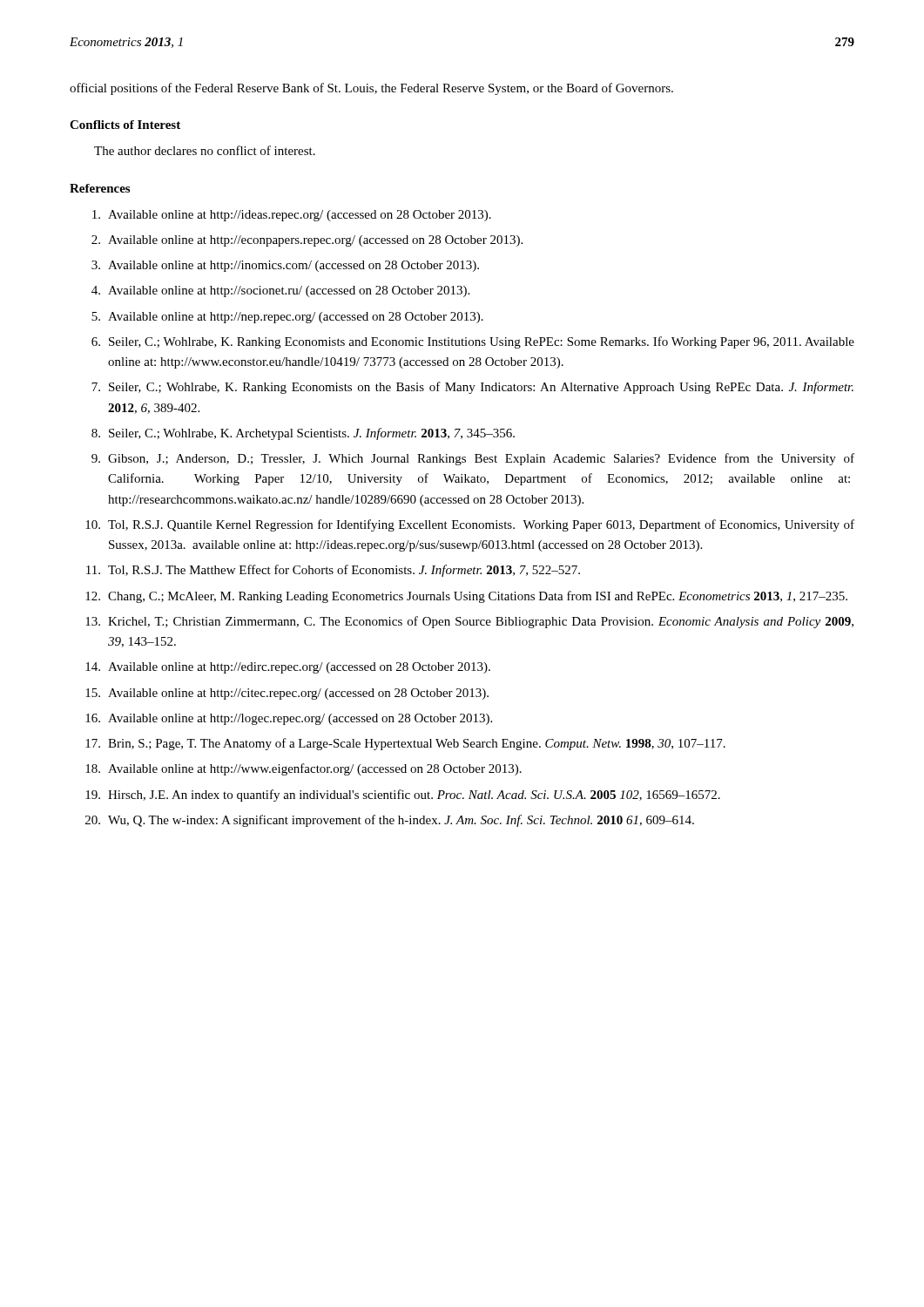The width and height of the screenshot is (924, 1307).
Task: Locate the list item that says "Available online at http://ideas.repec.org/ (accessed on 28"
Action: point(462,214)
